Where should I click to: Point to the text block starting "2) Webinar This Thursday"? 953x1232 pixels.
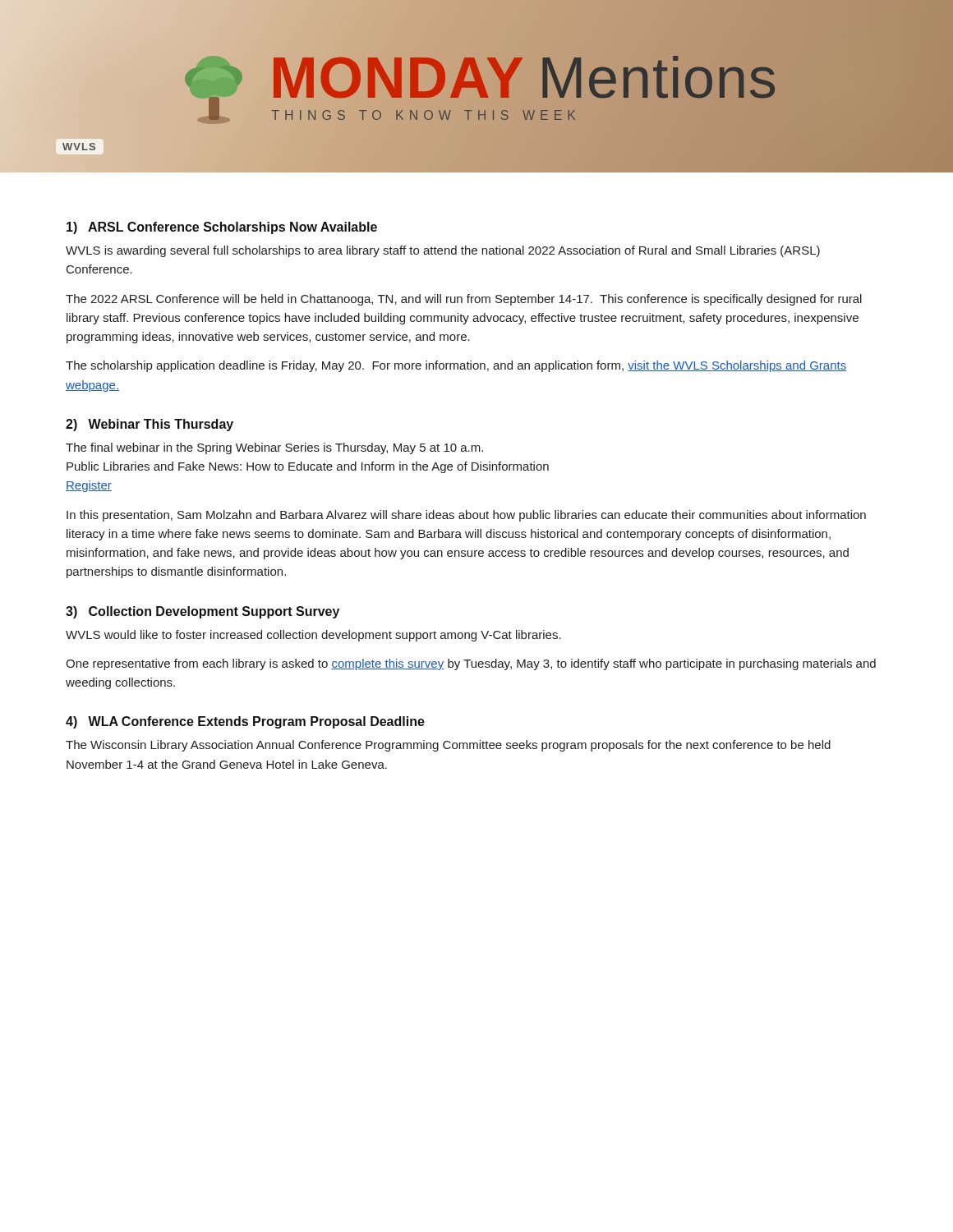coord(150,424)
